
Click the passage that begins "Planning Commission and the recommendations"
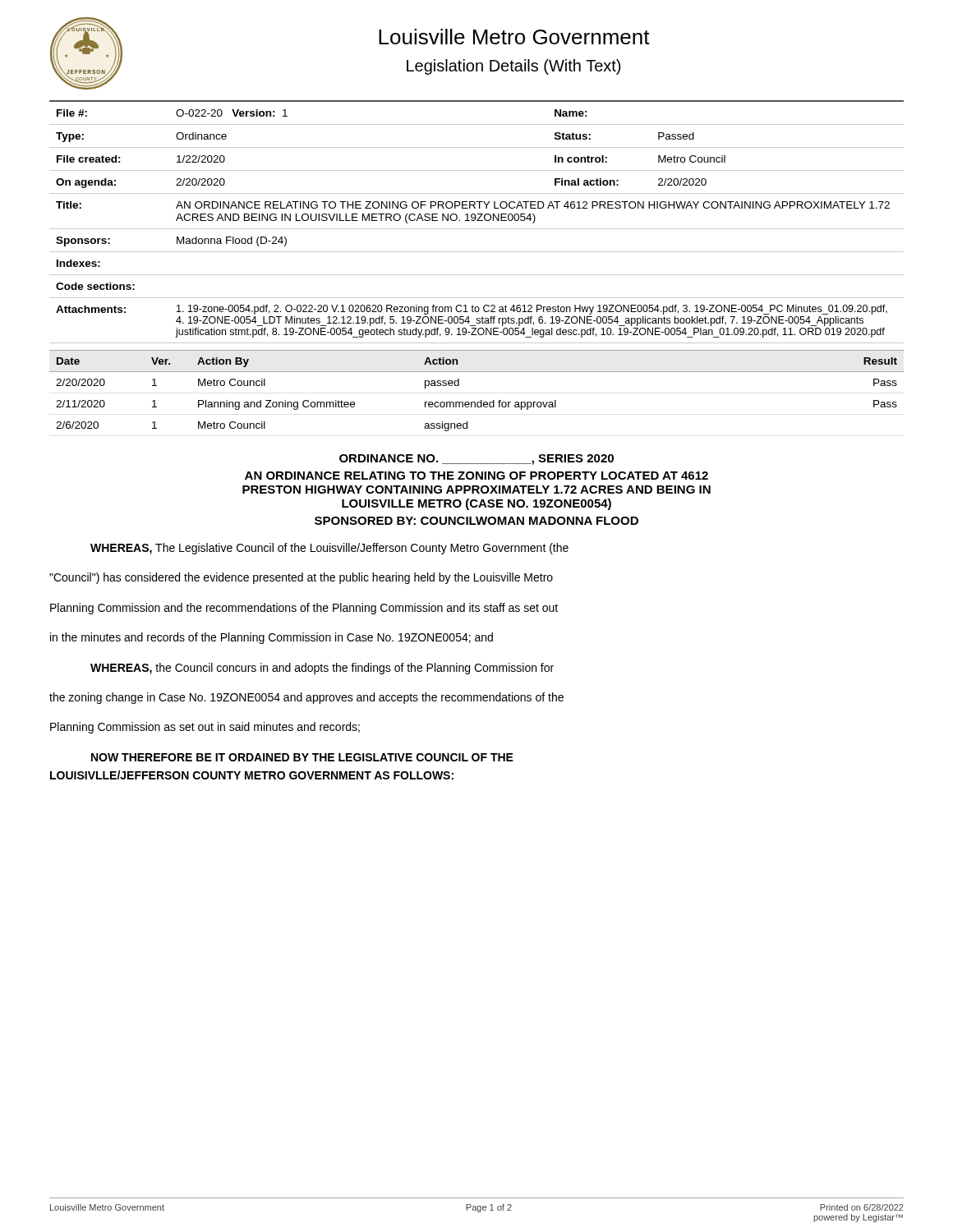tap(304, 608)
